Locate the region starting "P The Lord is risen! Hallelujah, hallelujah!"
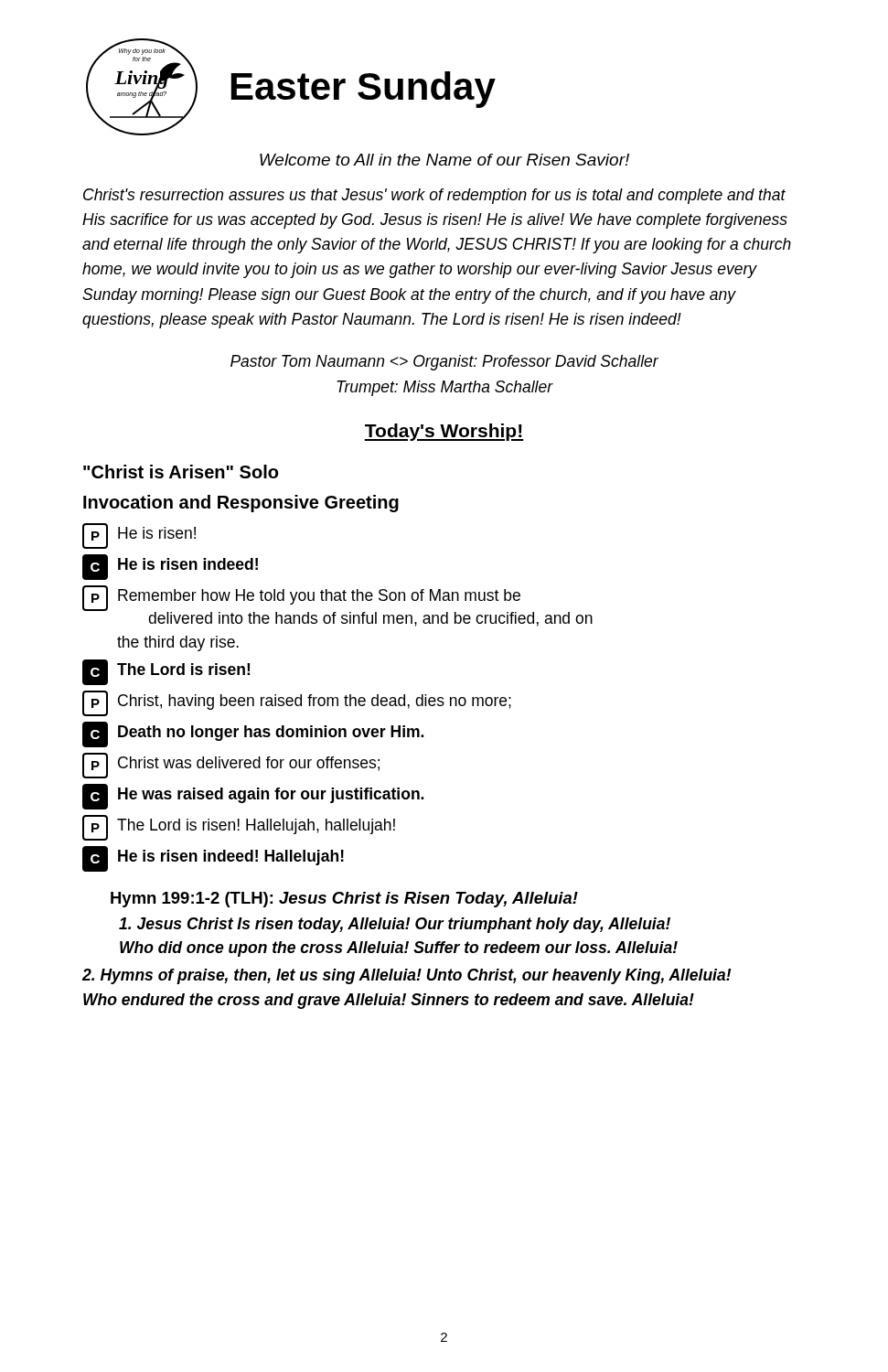Viewport: 888px width, 1372px height. 239,828
